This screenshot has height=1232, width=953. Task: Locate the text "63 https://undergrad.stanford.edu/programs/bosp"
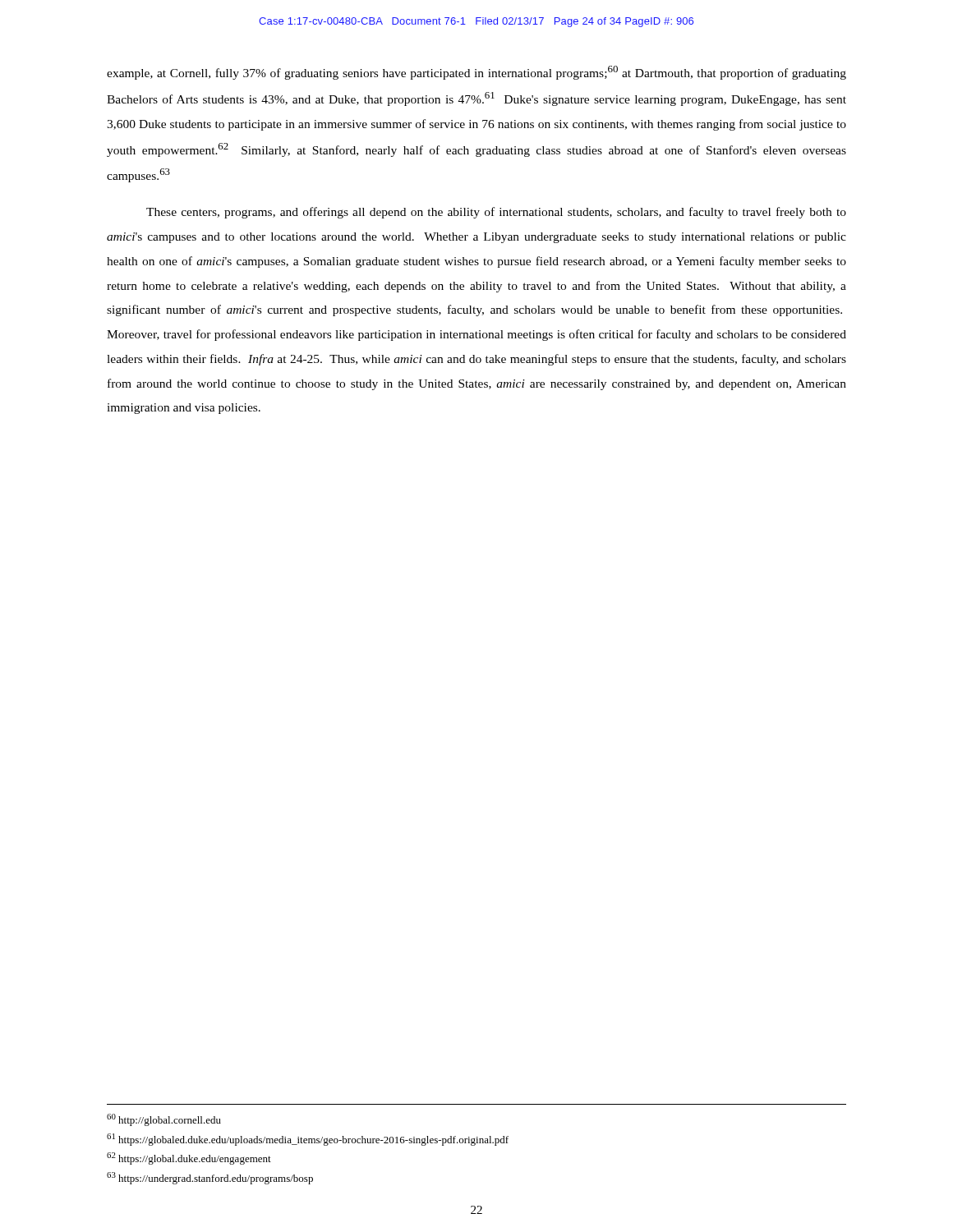click(x=210, y=1177)
